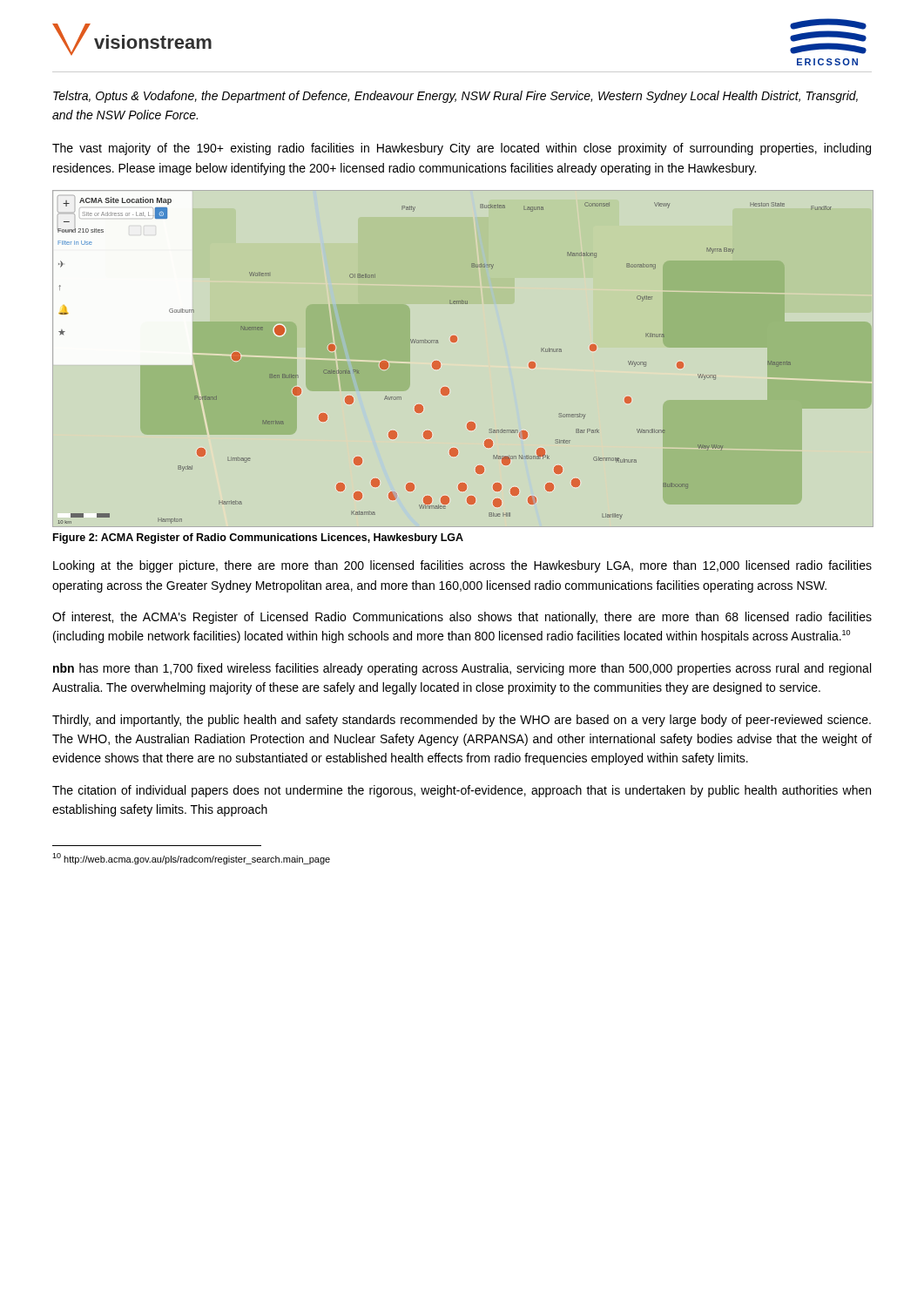
Task: Point to the element starting "Telstra, Optus & Vodafone, the"
Action: (x=456, y=105)
